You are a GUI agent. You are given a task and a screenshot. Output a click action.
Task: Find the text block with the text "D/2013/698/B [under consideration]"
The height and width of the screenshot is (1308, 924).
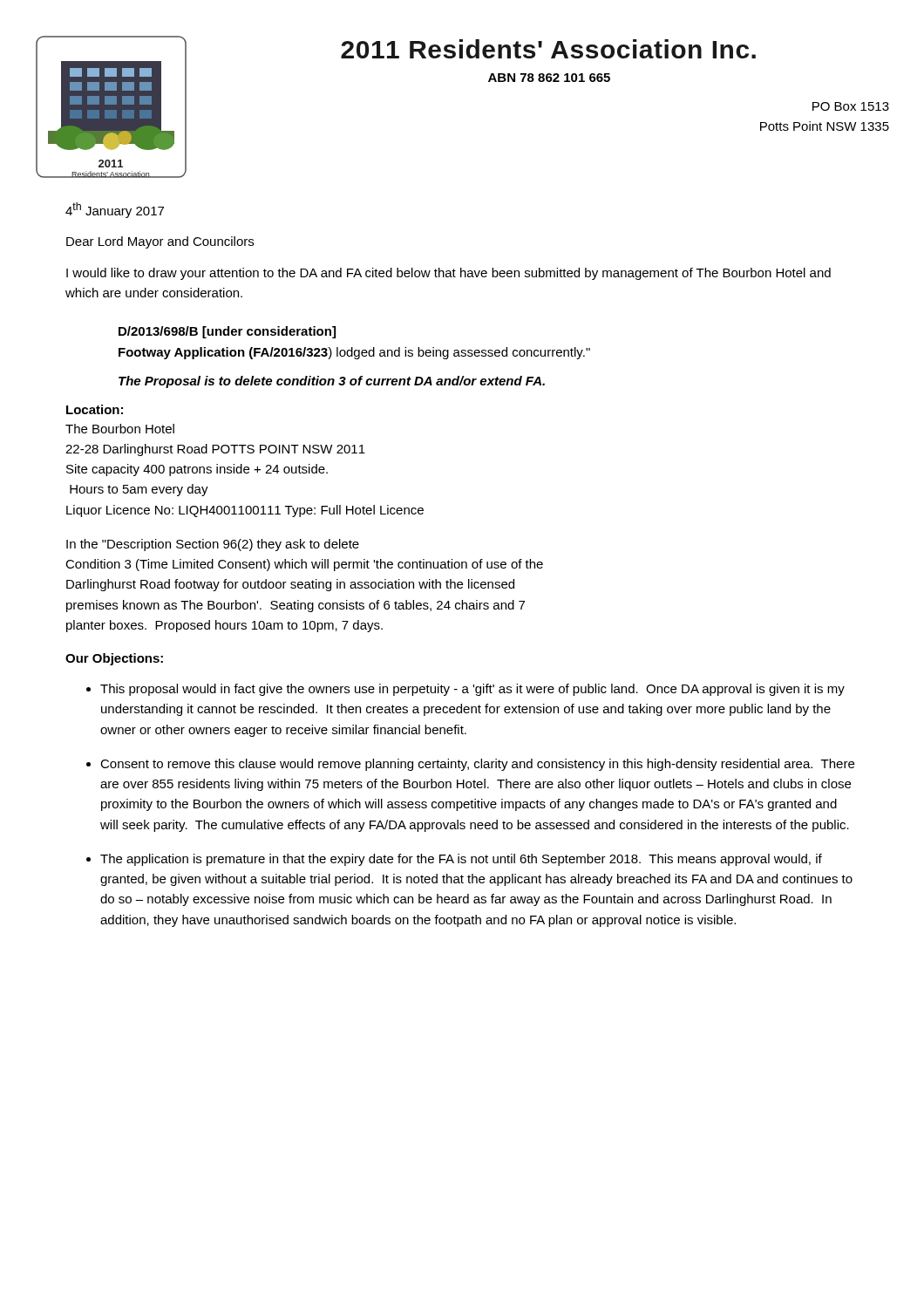click(488, 341)
